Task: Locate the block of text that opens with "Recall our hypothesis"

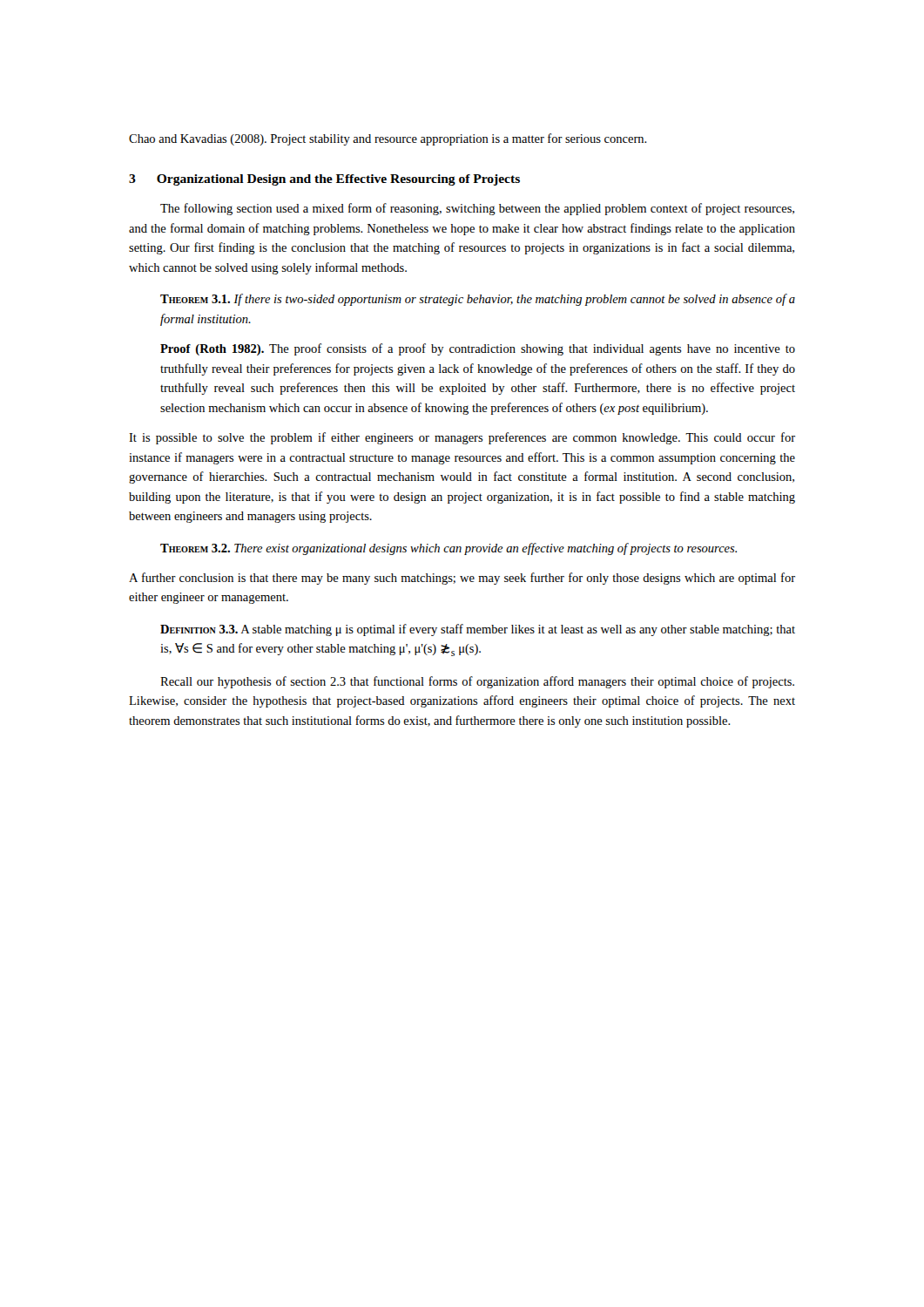Action: (x=462, y=701)
